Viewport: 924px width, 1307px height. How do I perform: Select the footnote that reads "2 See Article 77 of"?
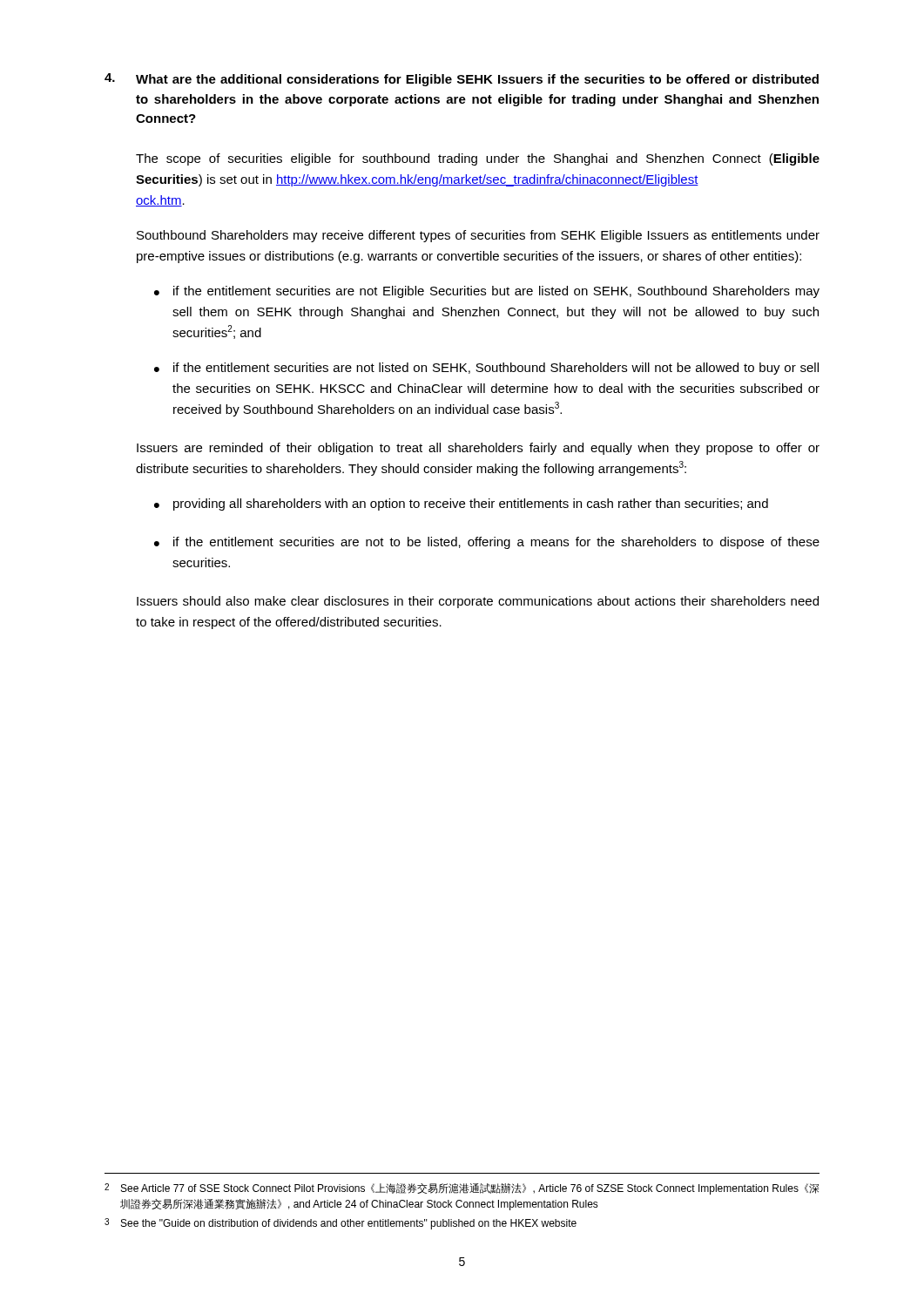point(462,1196)
